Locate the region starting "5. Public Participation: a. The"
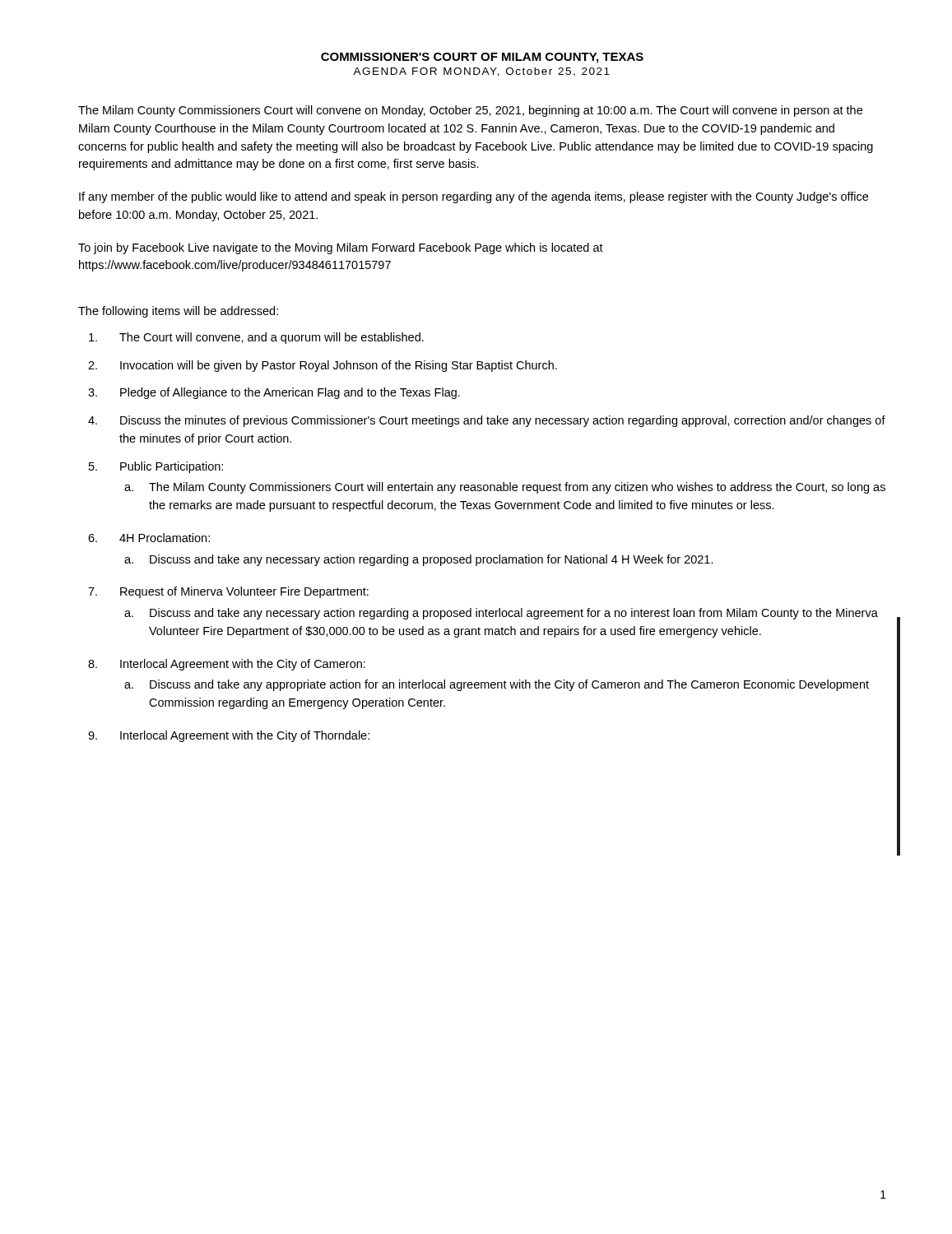This screenshot has width=952, height=1234. pos(482,489)
